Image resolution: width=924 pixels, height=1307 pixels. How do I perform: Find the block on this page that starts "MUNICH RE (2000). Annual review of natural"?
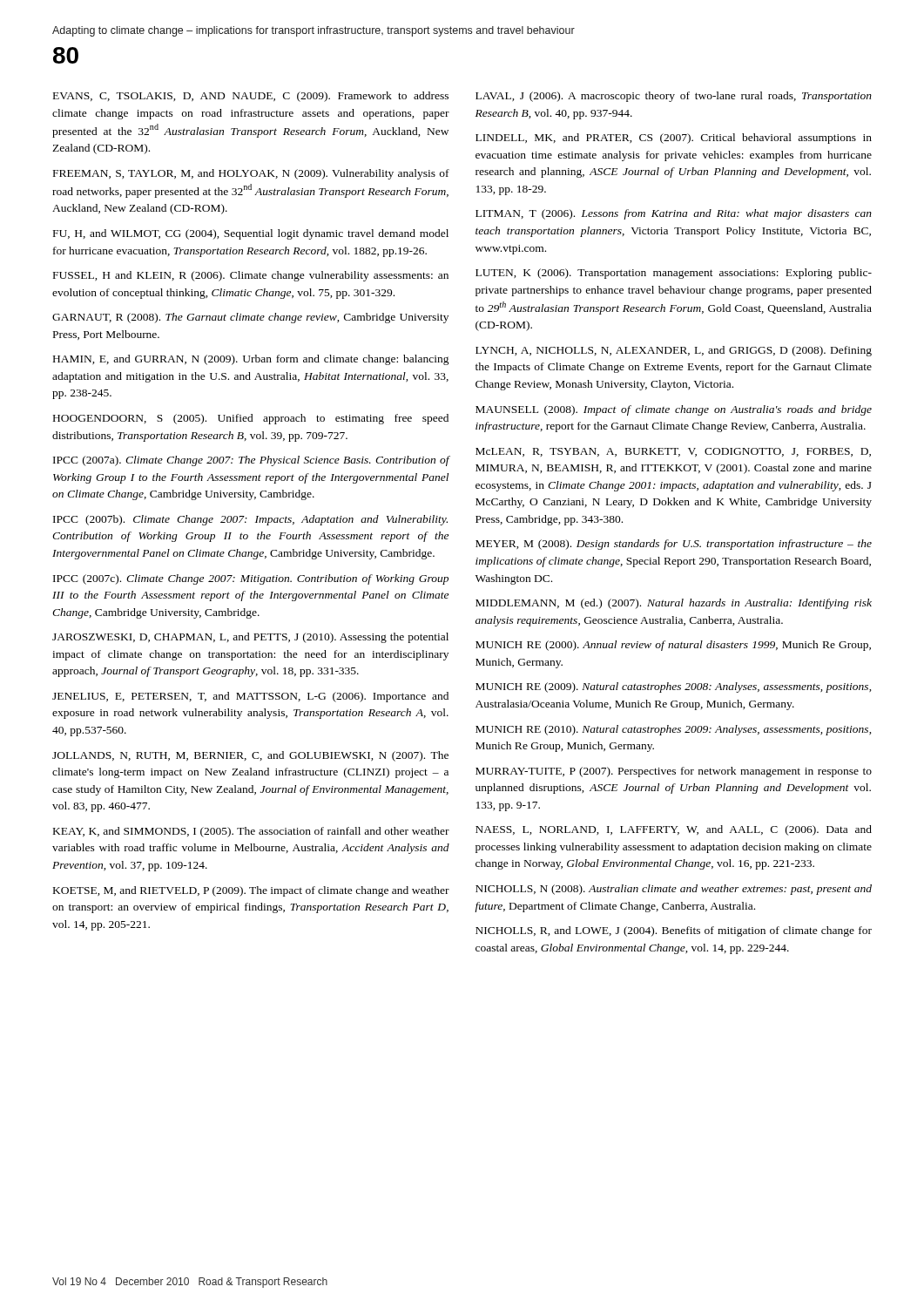coord(673,653)
